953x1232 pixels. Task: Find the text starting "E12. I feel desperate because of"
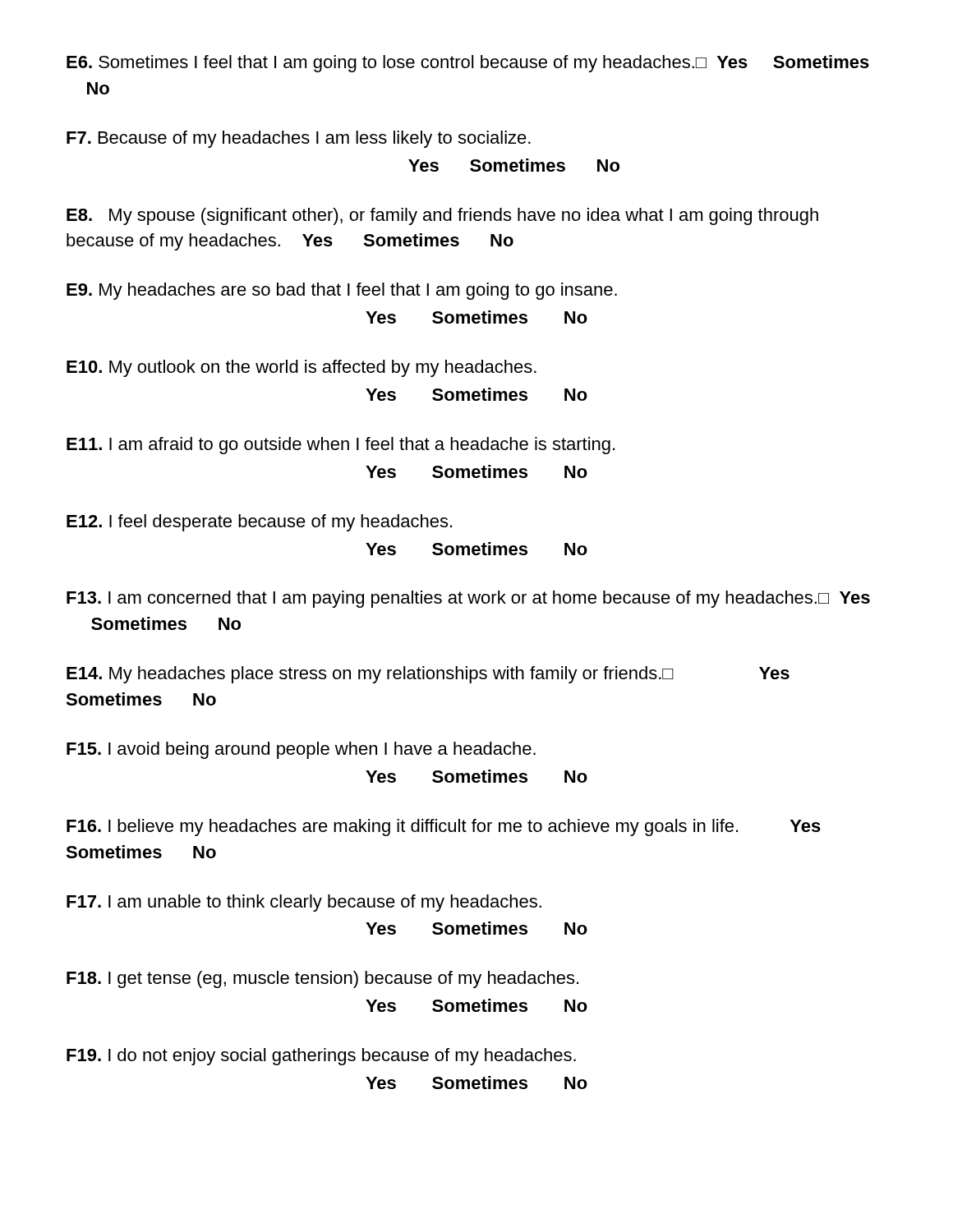476,536
